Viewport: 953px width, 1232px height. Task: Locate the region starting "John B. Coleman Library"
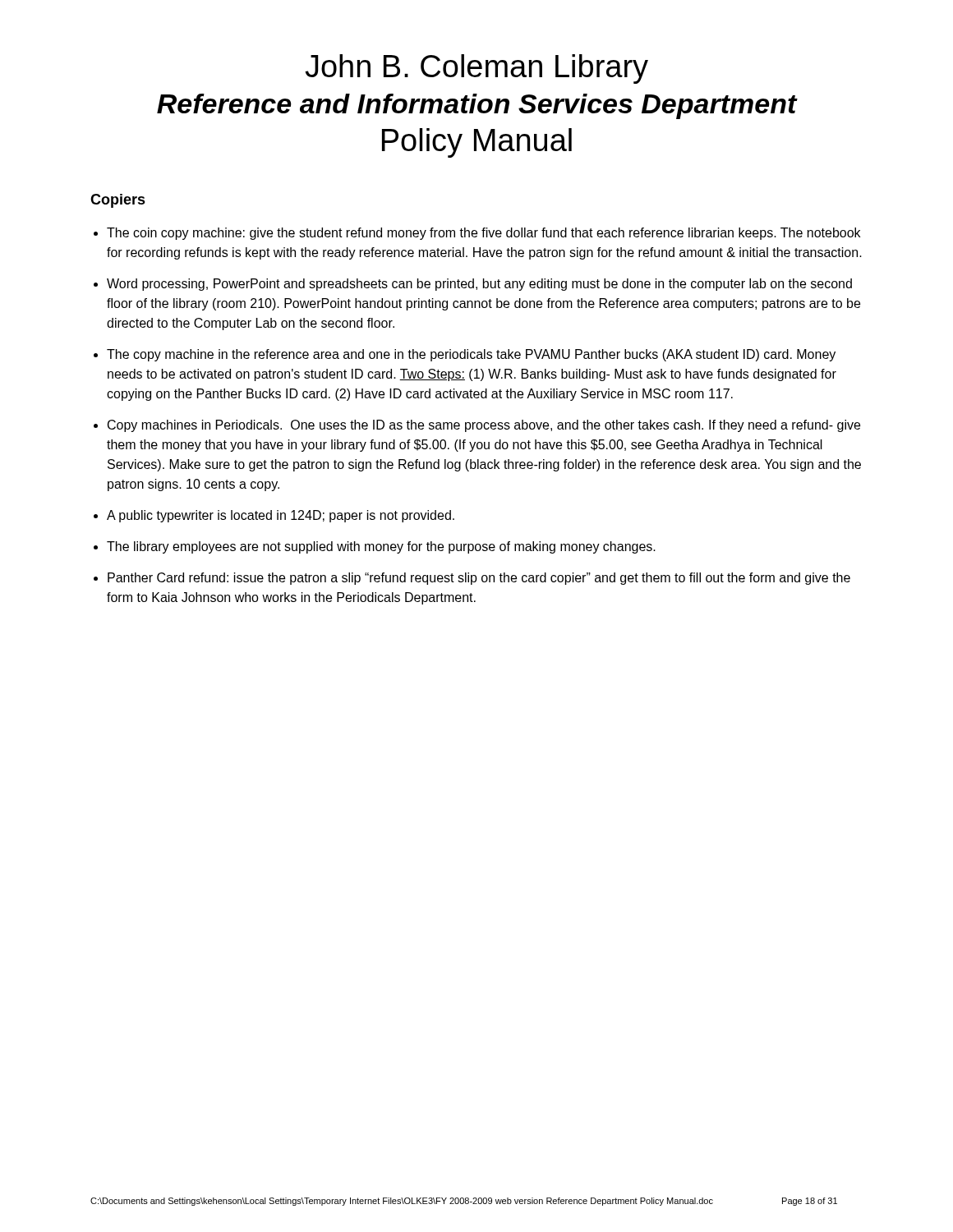pos(476,104)
